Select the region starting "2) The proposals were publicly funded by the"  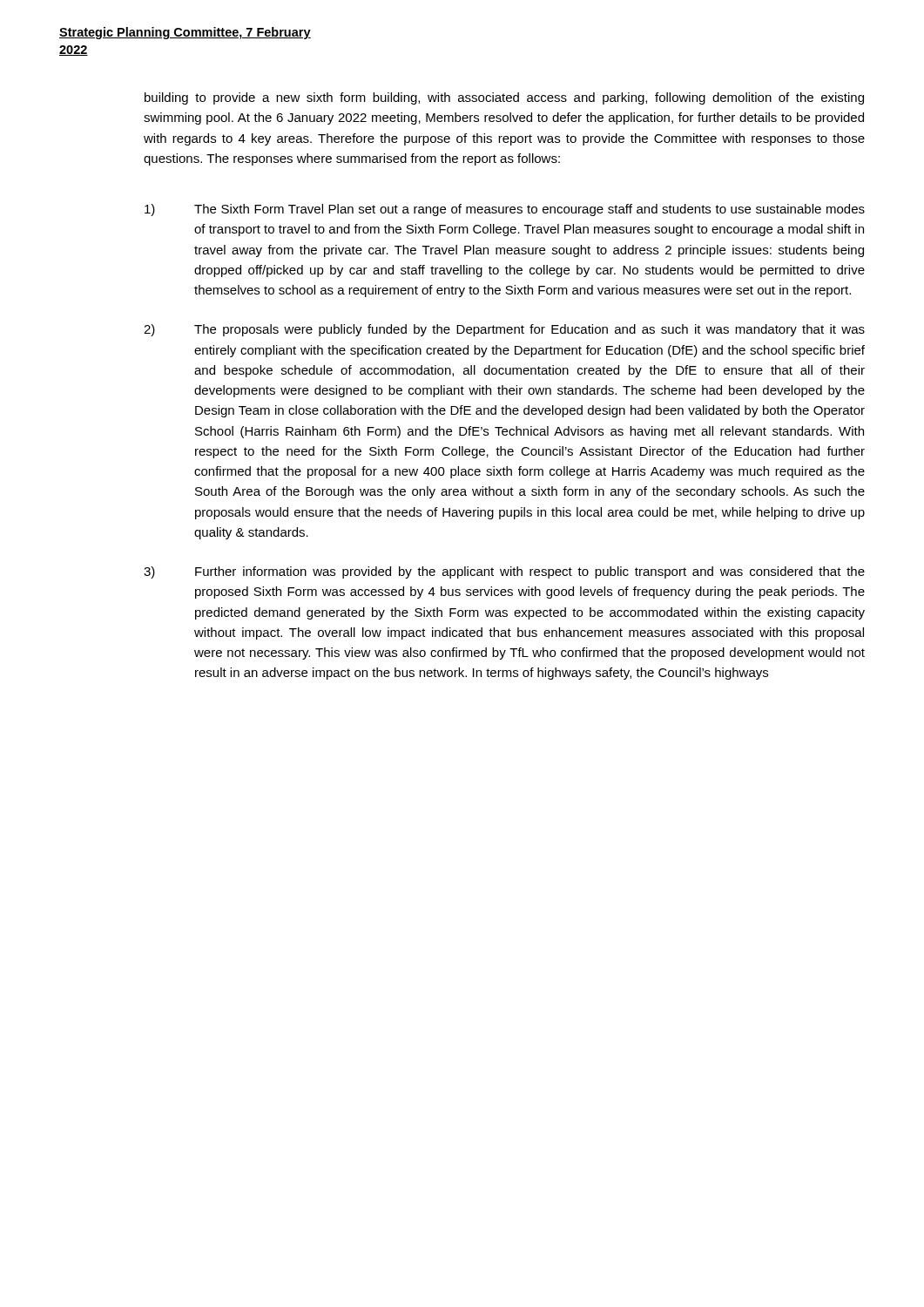pos(504,431)
